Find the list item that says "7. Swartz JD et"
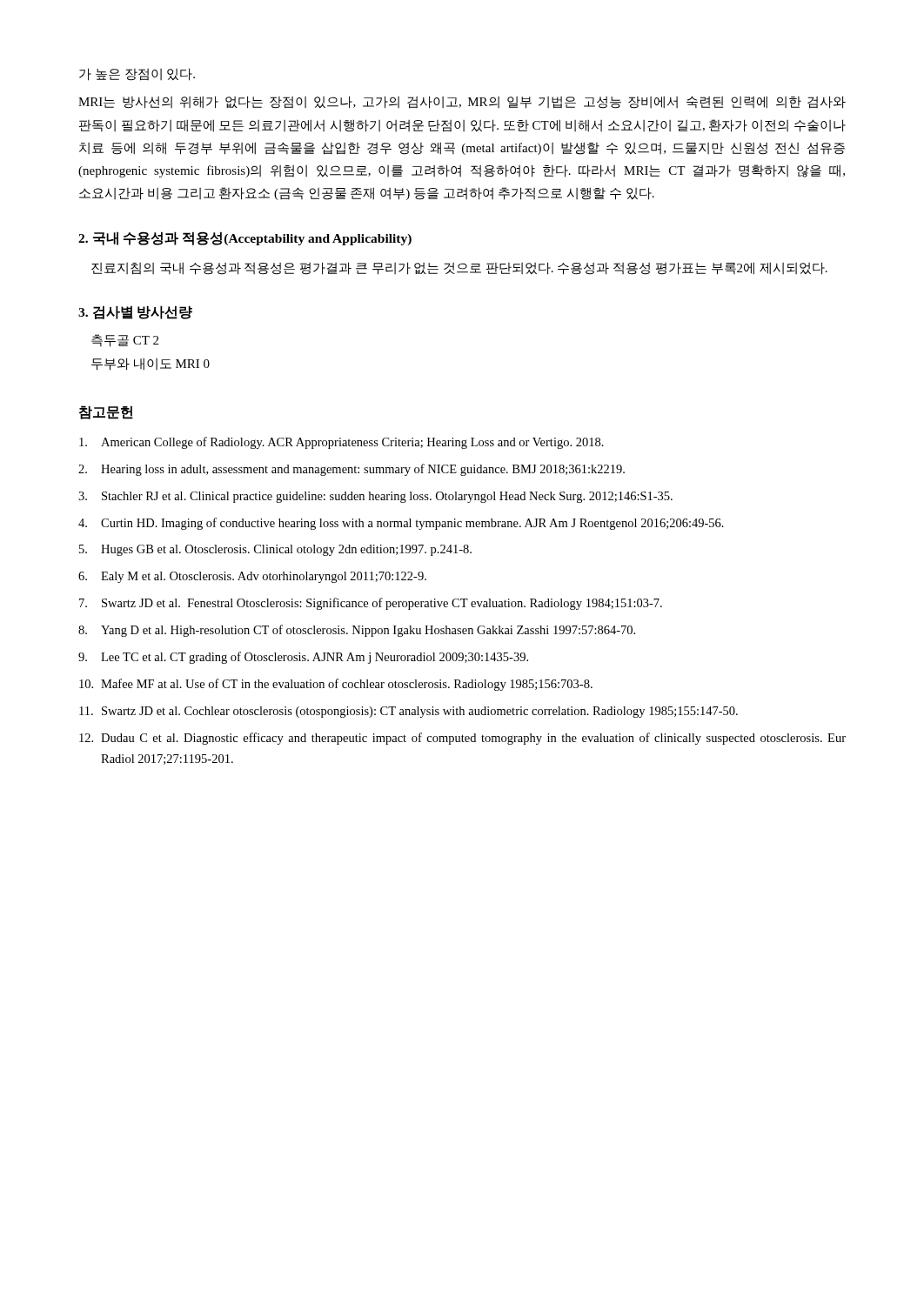The image size is (924, 1305). pos(462,604)
